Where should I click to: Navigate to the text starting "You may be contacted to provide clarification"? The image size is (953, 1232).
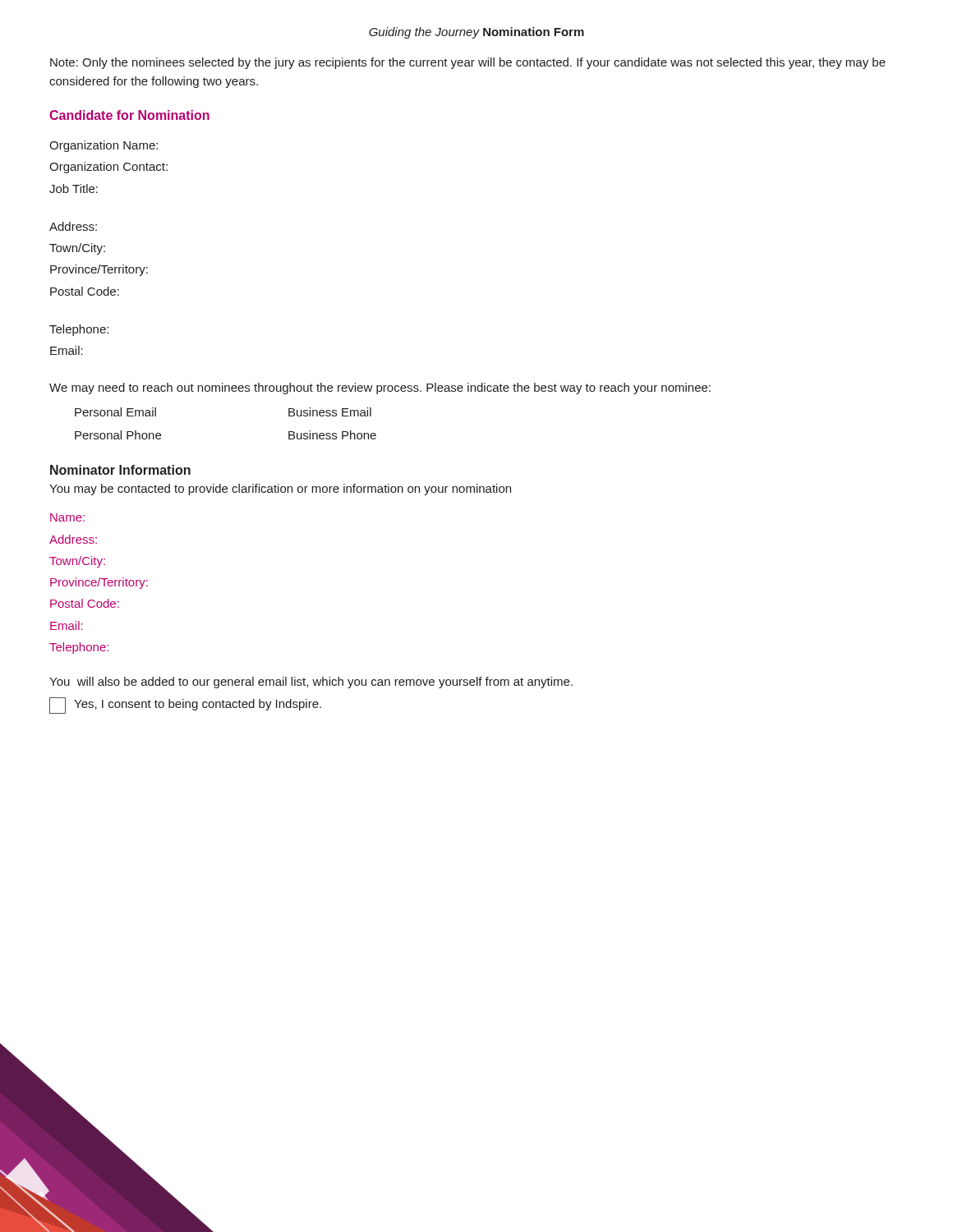pyautogui.click(x=281, y=488)
